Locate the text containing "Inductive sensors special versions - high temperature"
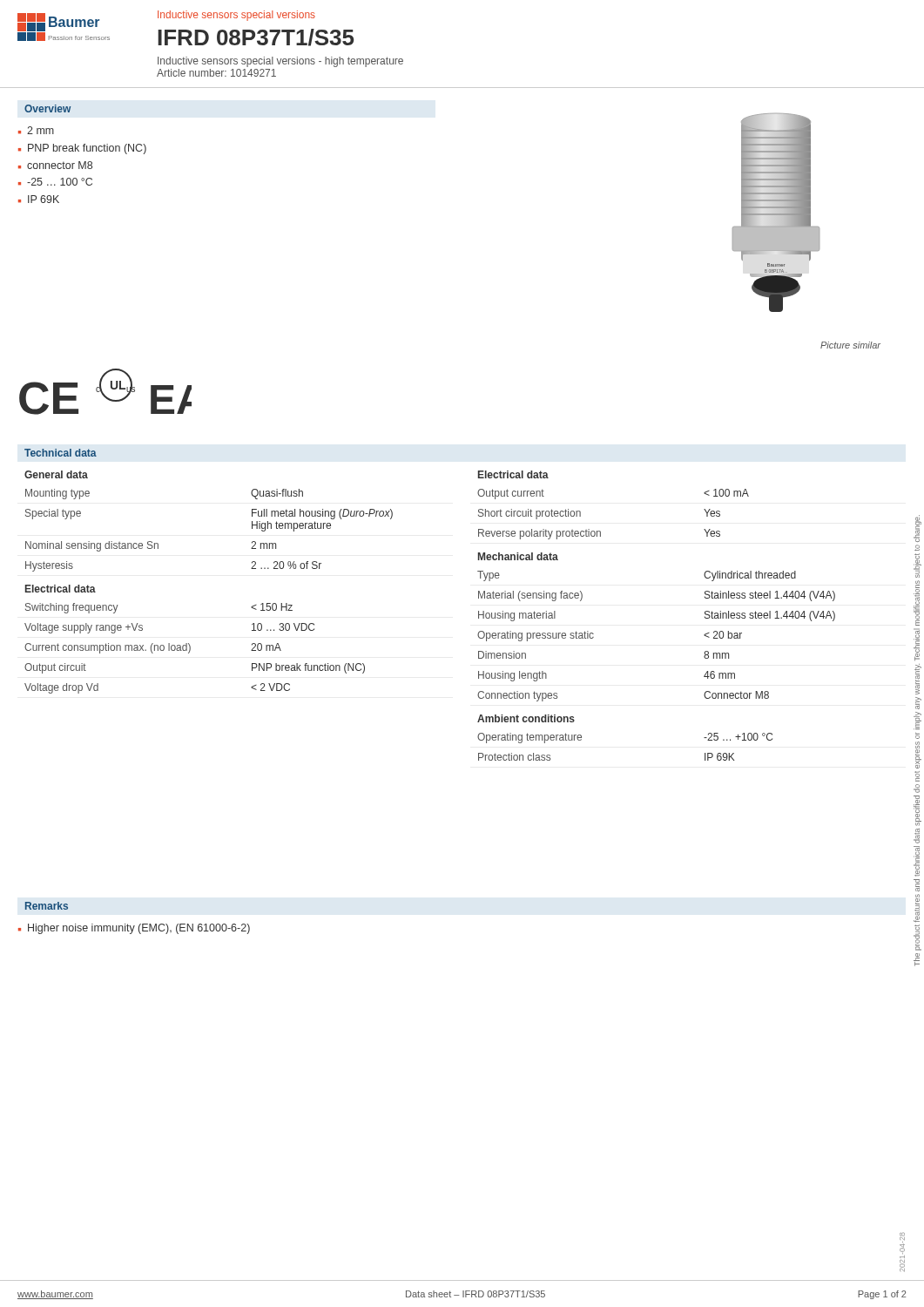 coord(280,61)
